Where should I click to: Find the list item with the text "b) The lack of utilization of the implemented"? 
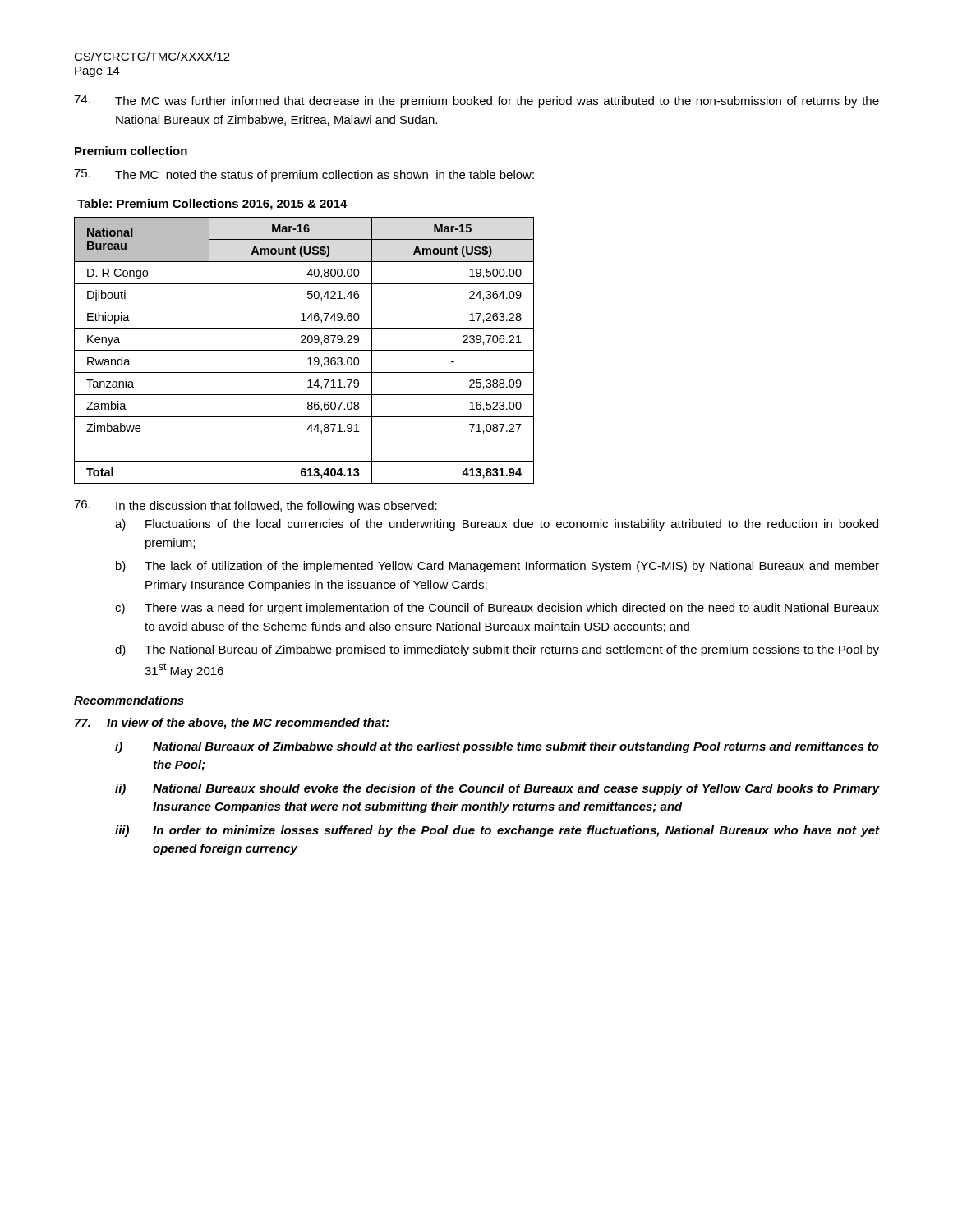(497, 575)
